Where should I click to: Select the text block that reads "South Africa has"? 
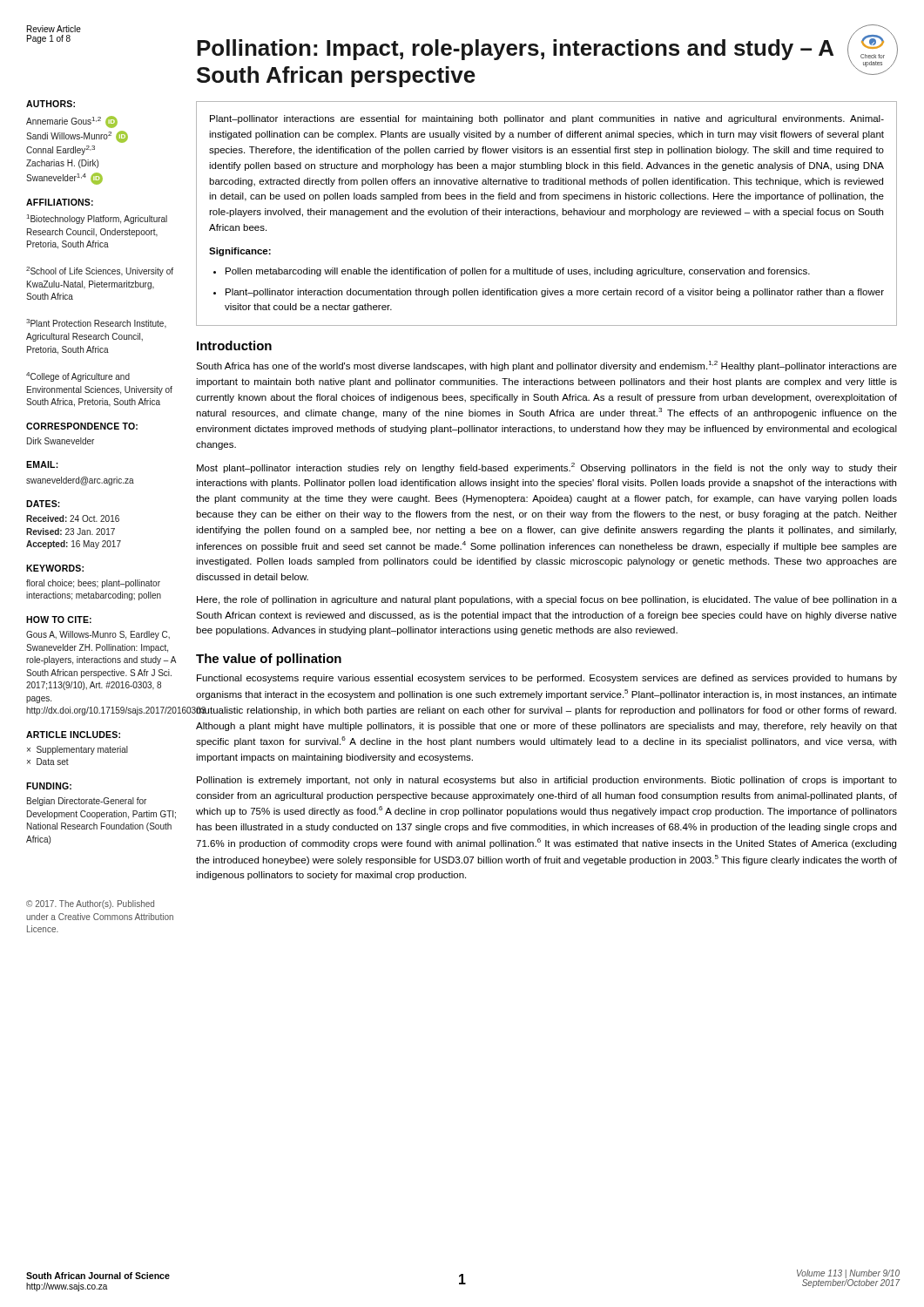pyautogui.click(x=546, y=404)
